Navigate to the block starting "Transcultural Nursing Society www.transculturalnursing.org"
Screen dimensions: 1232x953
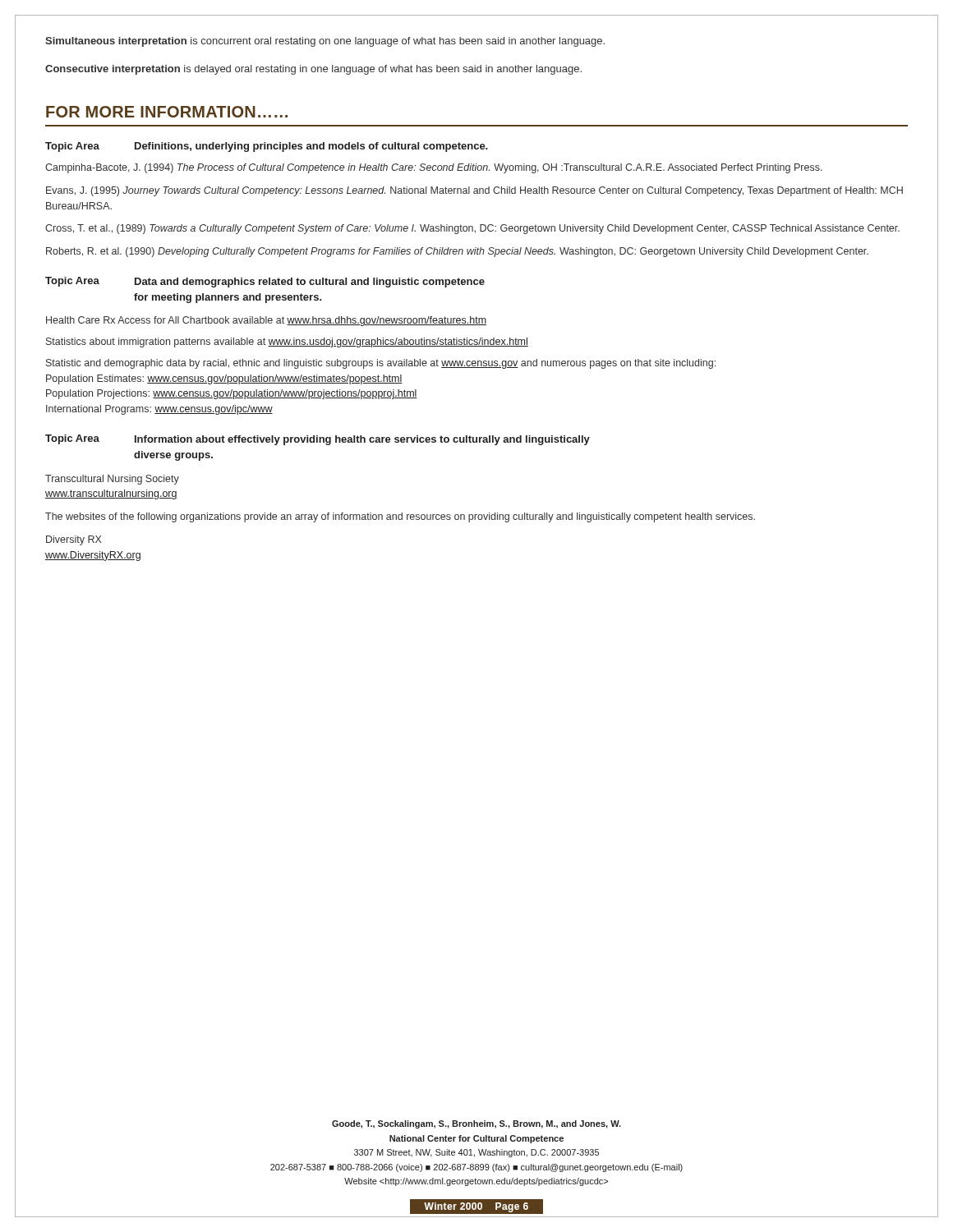(112, 486)
